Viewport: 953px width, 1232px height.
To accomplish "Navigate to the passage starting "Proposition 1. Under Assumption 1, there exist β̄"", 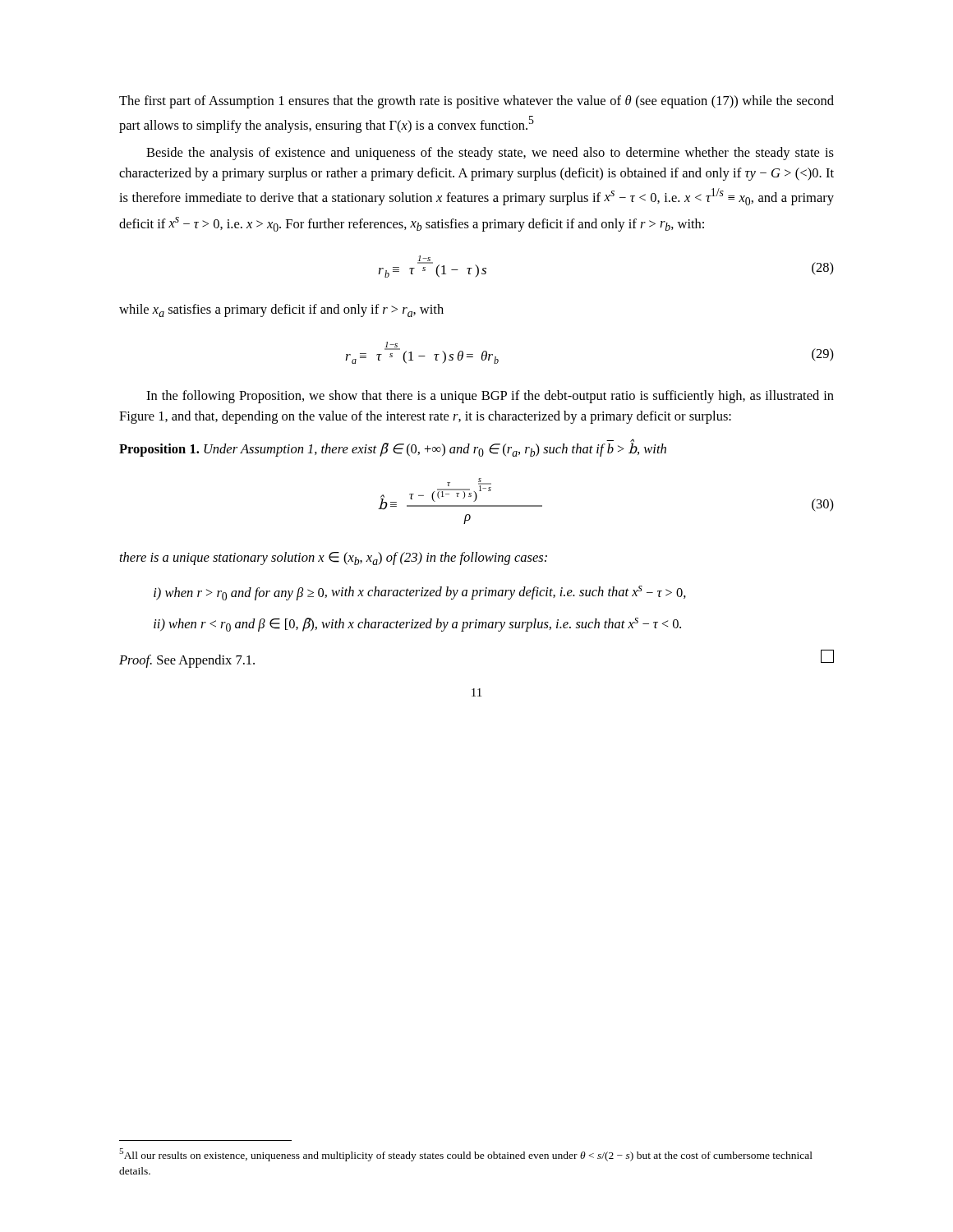I will pyautogui.click(x=393, y=450).
